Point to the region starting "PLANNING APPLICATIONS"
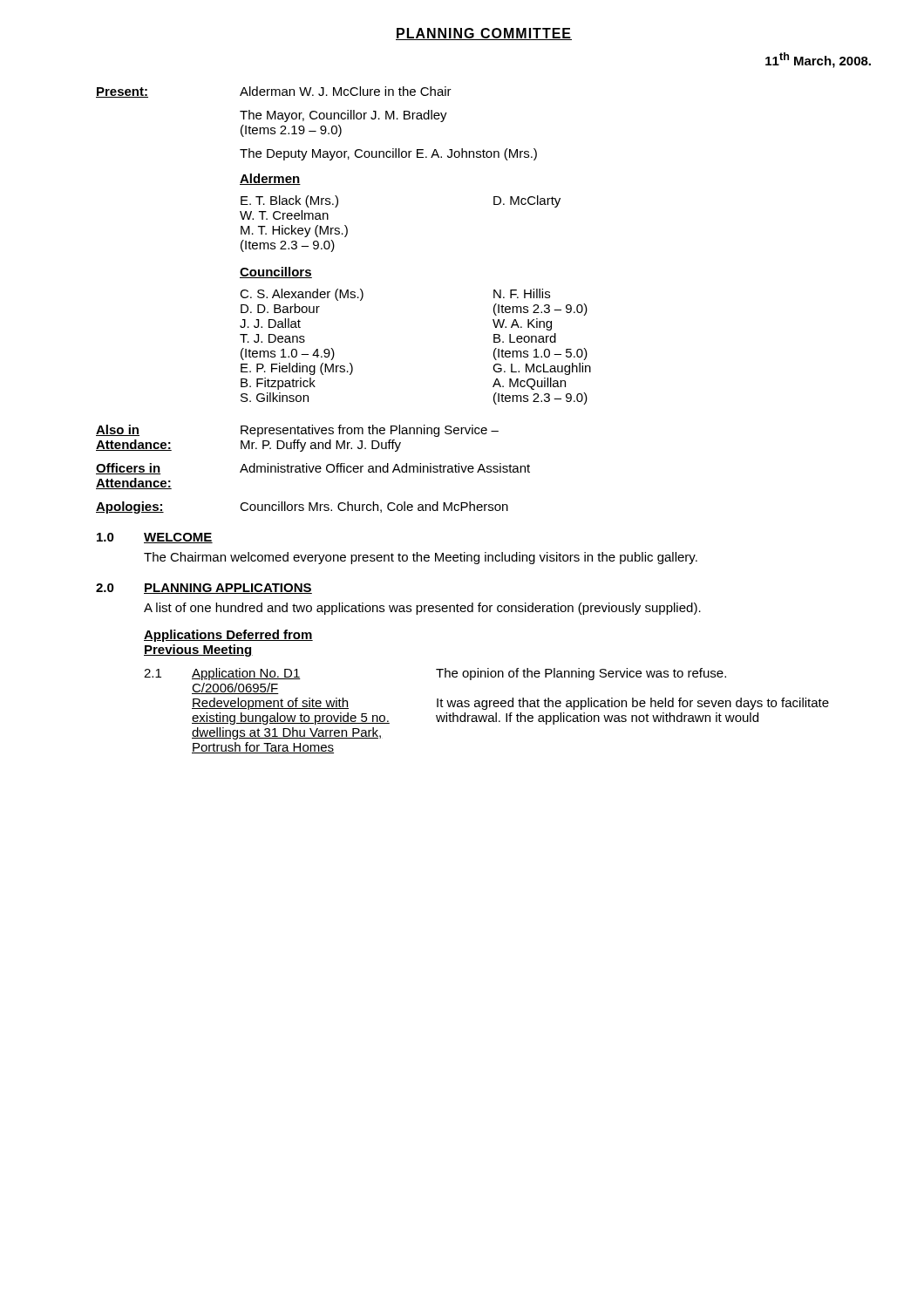 pyautogui.click(x=228, y=587)
